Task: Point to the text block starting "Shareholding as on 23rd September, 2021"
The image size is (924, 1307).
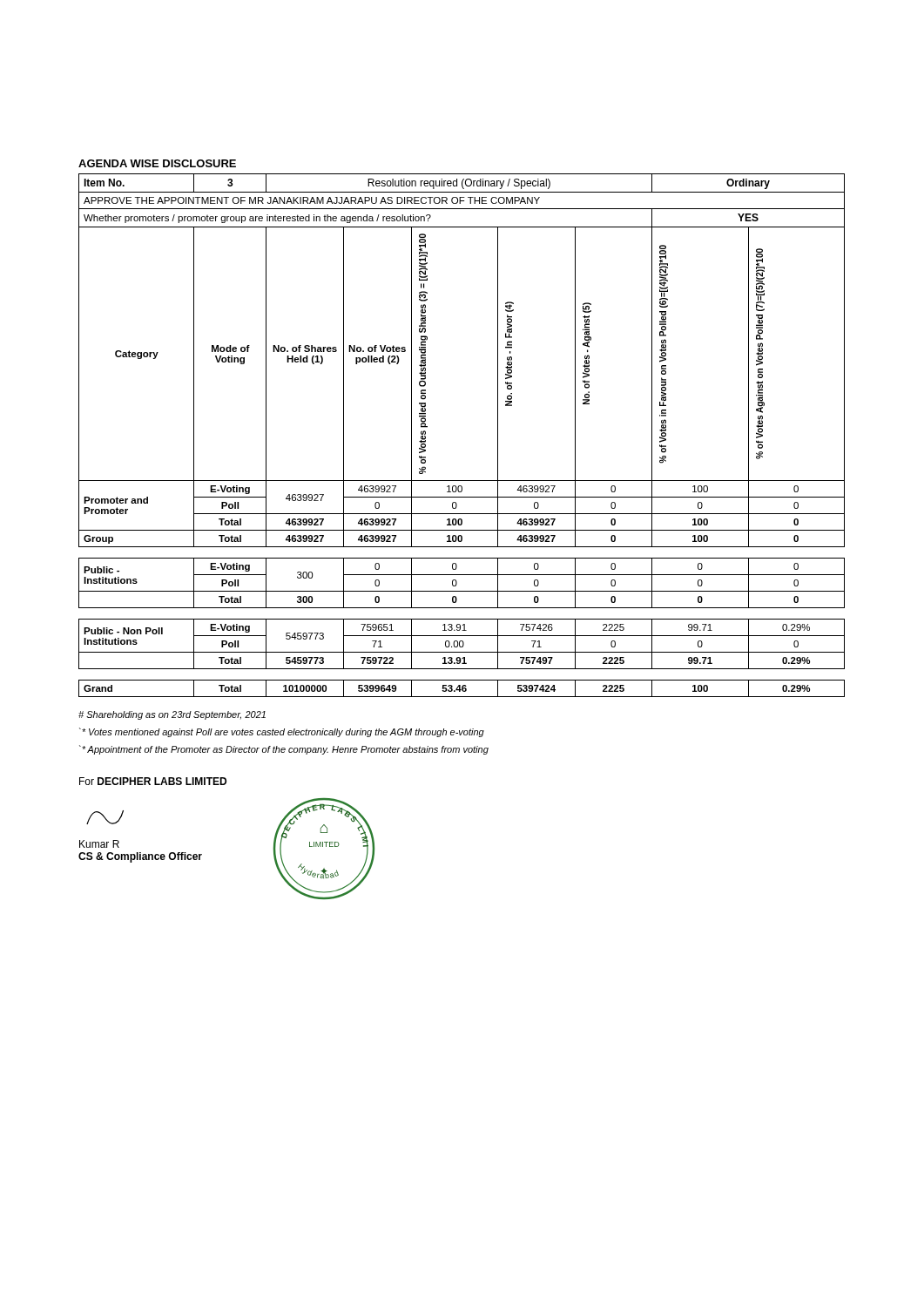Action: [x=172, y=715]
